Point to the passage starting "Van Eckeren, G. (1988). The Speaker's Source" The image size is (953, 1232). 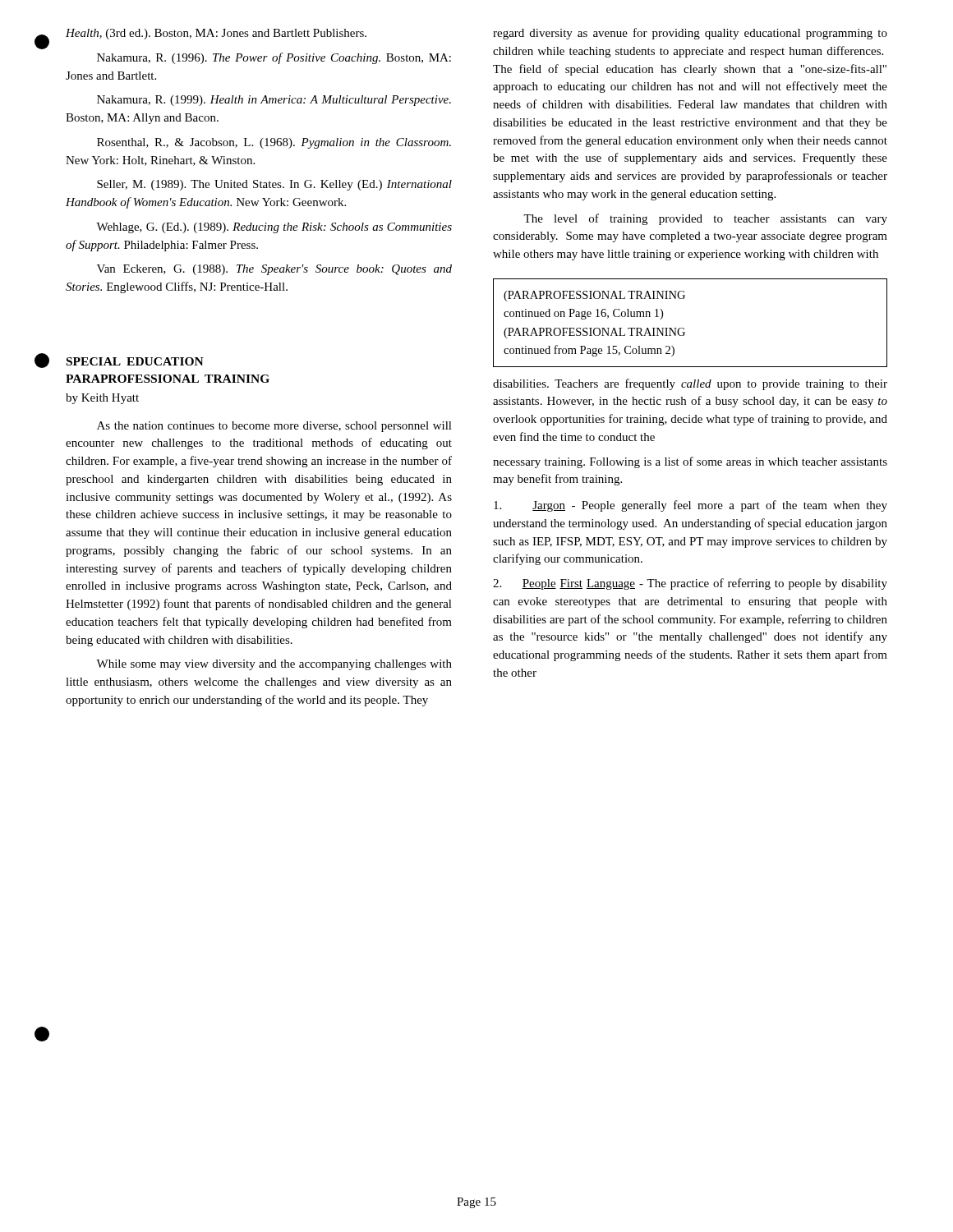coord(259,278)
